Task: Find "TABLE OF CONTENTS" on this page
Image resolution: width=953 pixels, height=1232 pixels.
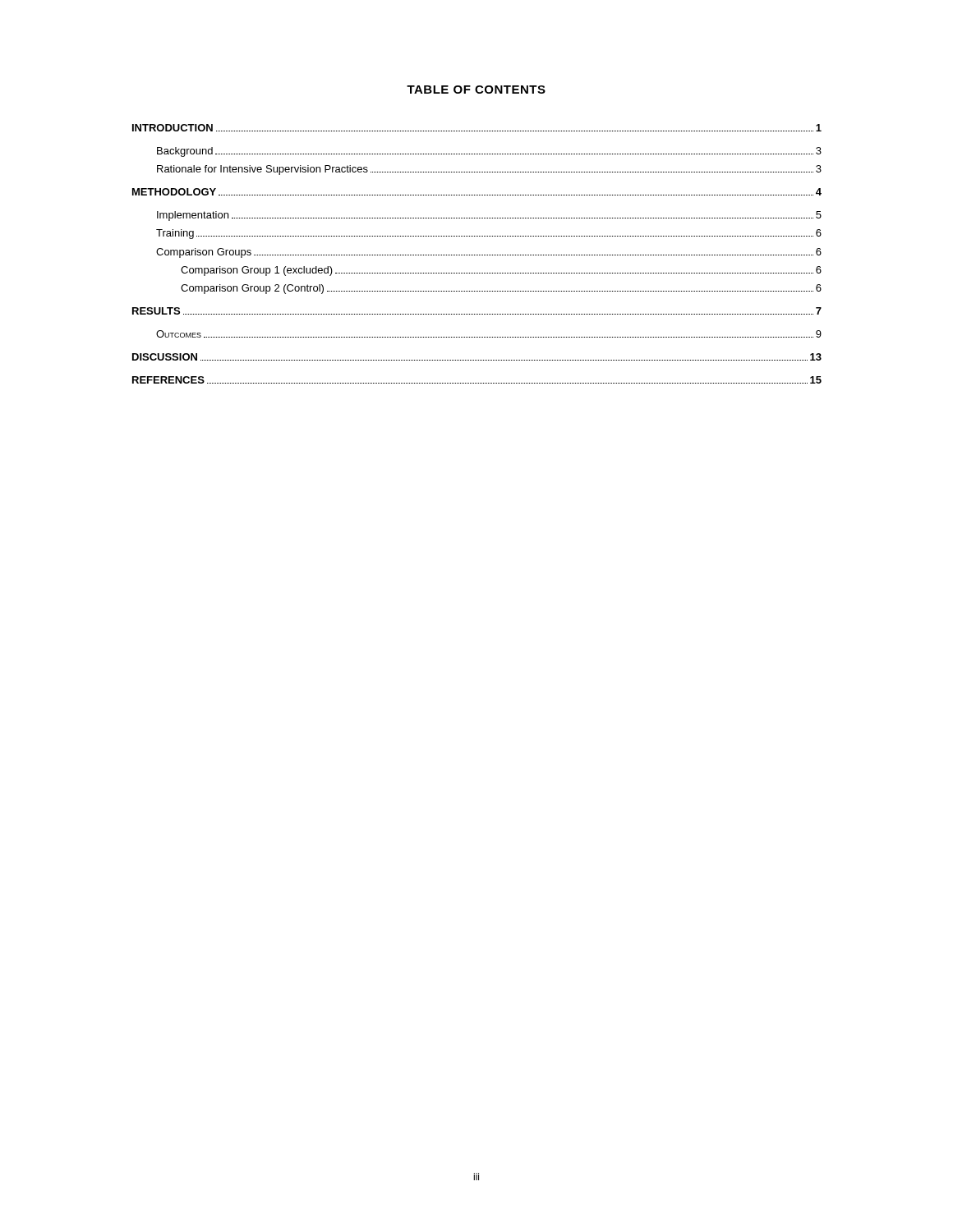Action: point(476,89)
